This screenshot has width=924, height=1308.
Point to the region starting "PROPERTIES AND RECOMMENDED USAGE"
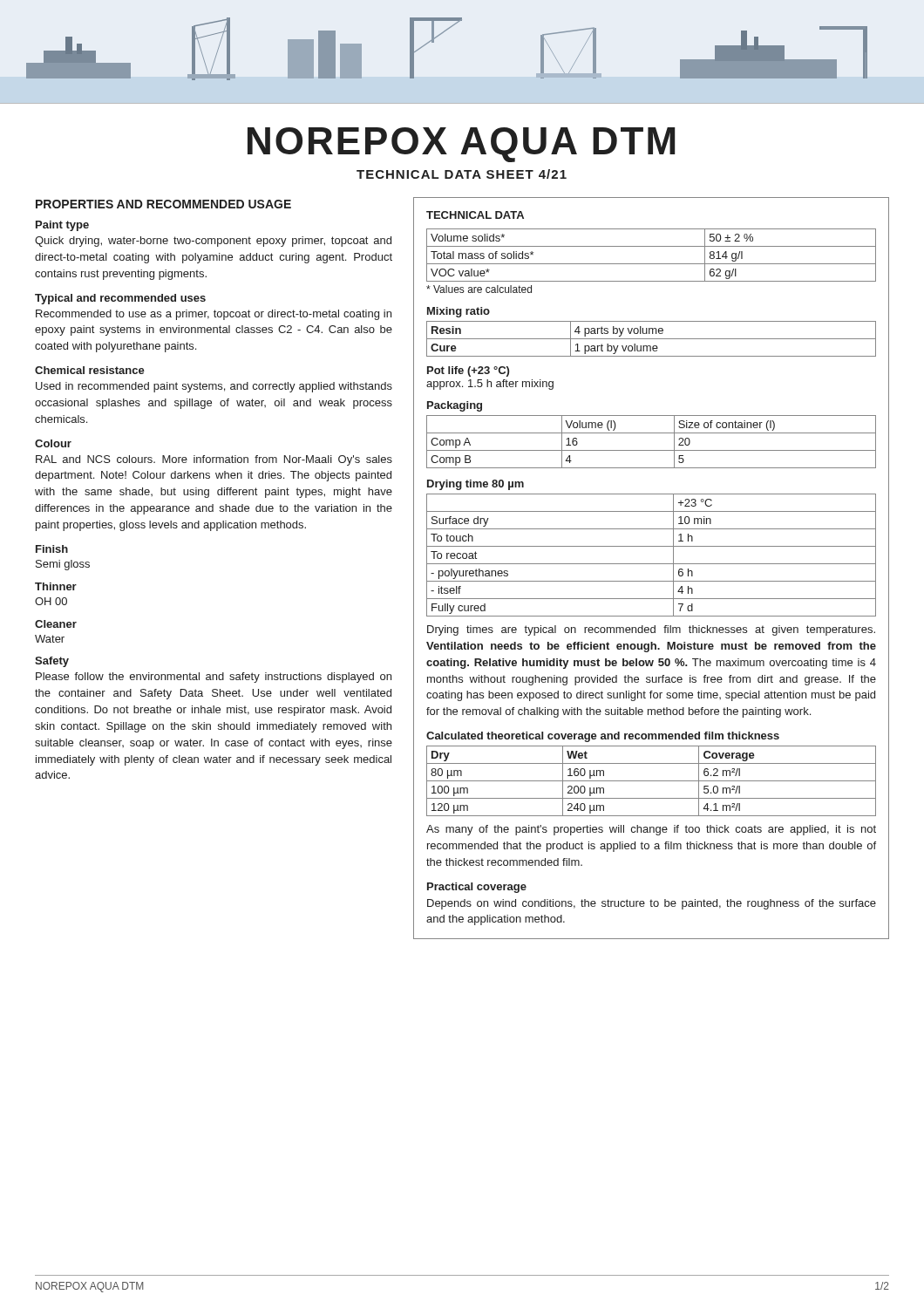pyautogui.click(x=163, y=204)
